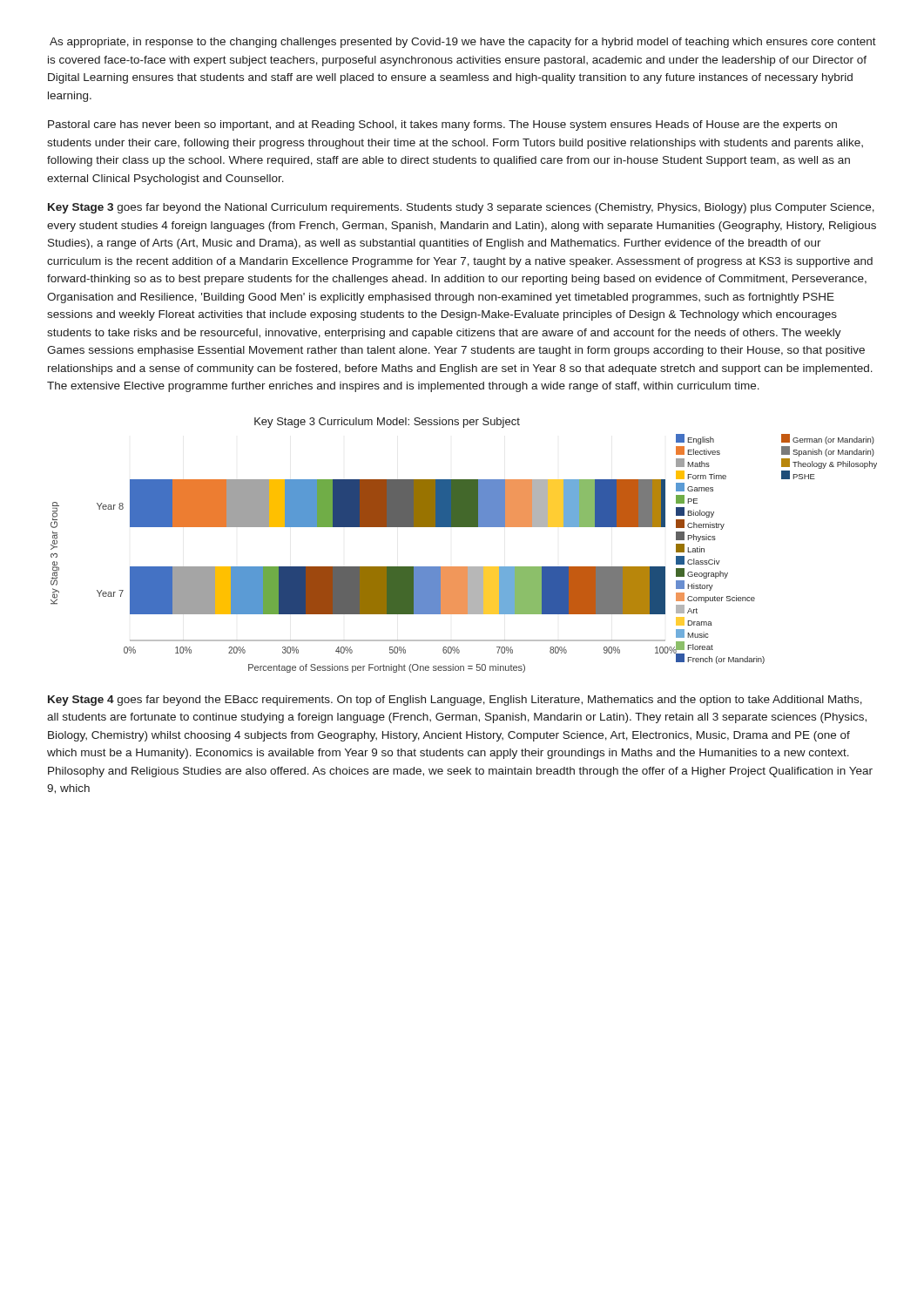Viewport: 924px width, 1307px height.
Task: Locate the stacked bar chart
Action: point(462,546)
